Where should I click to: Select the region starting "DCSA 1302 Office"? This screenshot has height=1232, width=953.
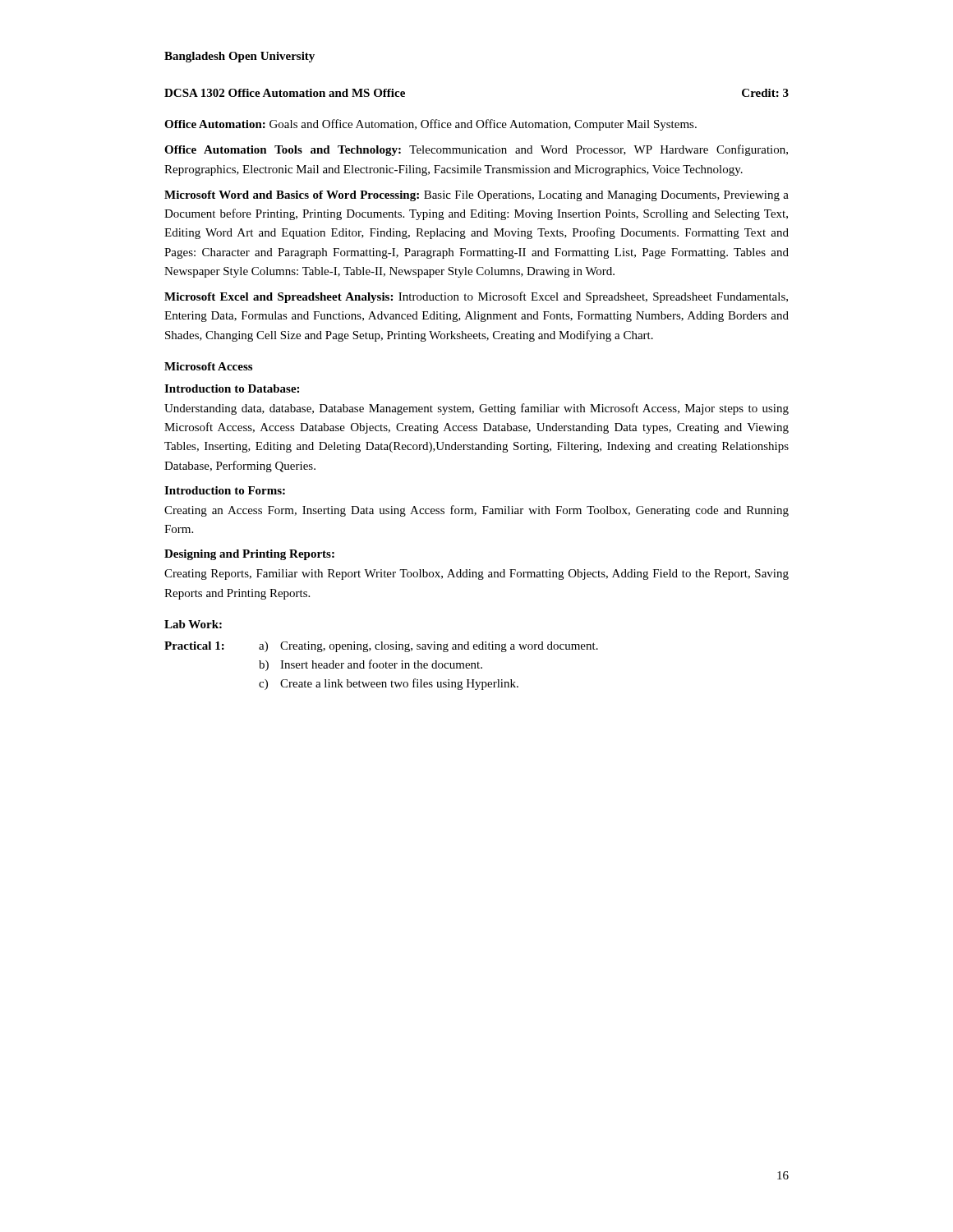coord(291,92)
